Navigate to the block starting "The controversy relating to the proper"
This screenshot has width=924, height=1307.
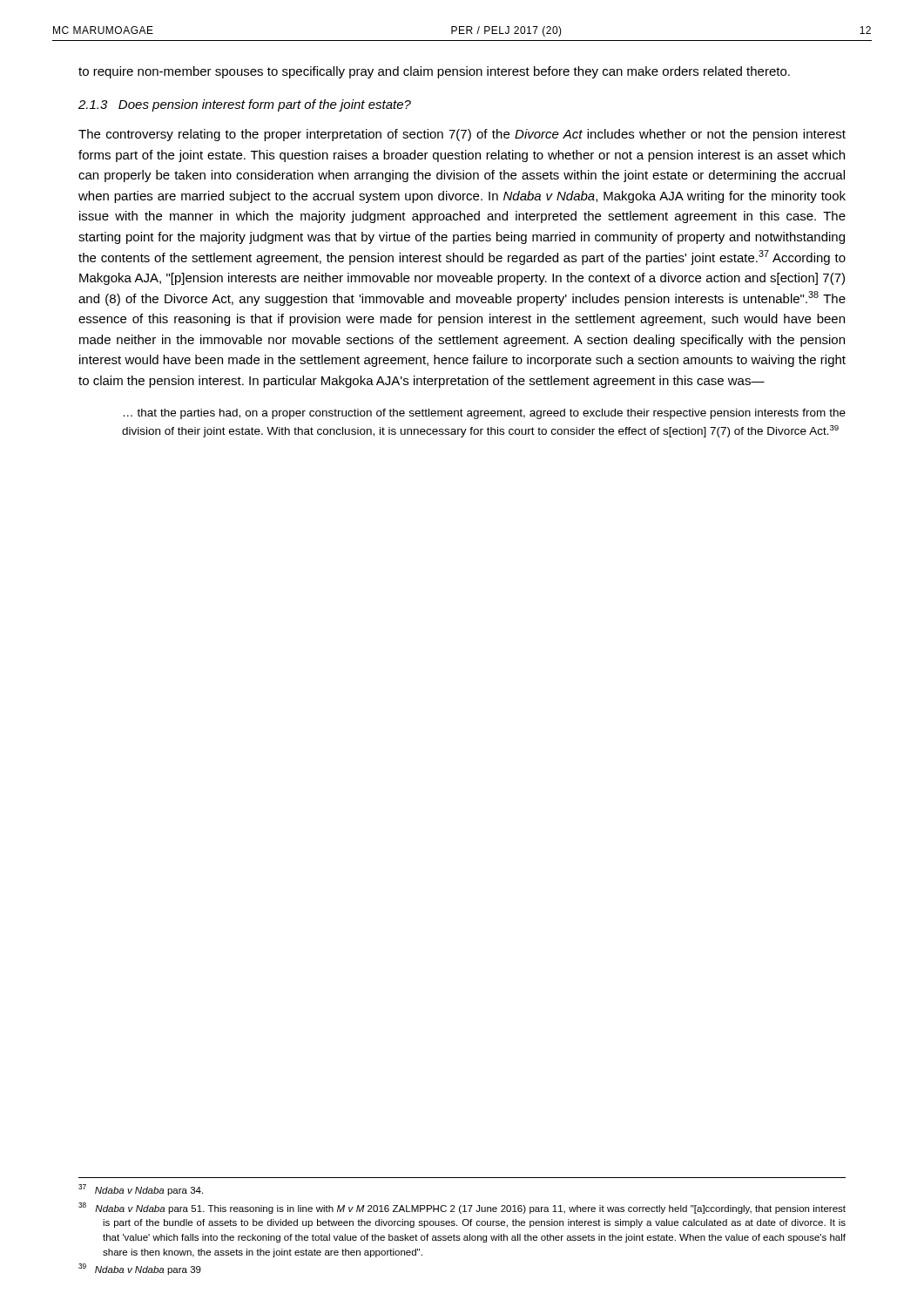click(x=462, y=257)
